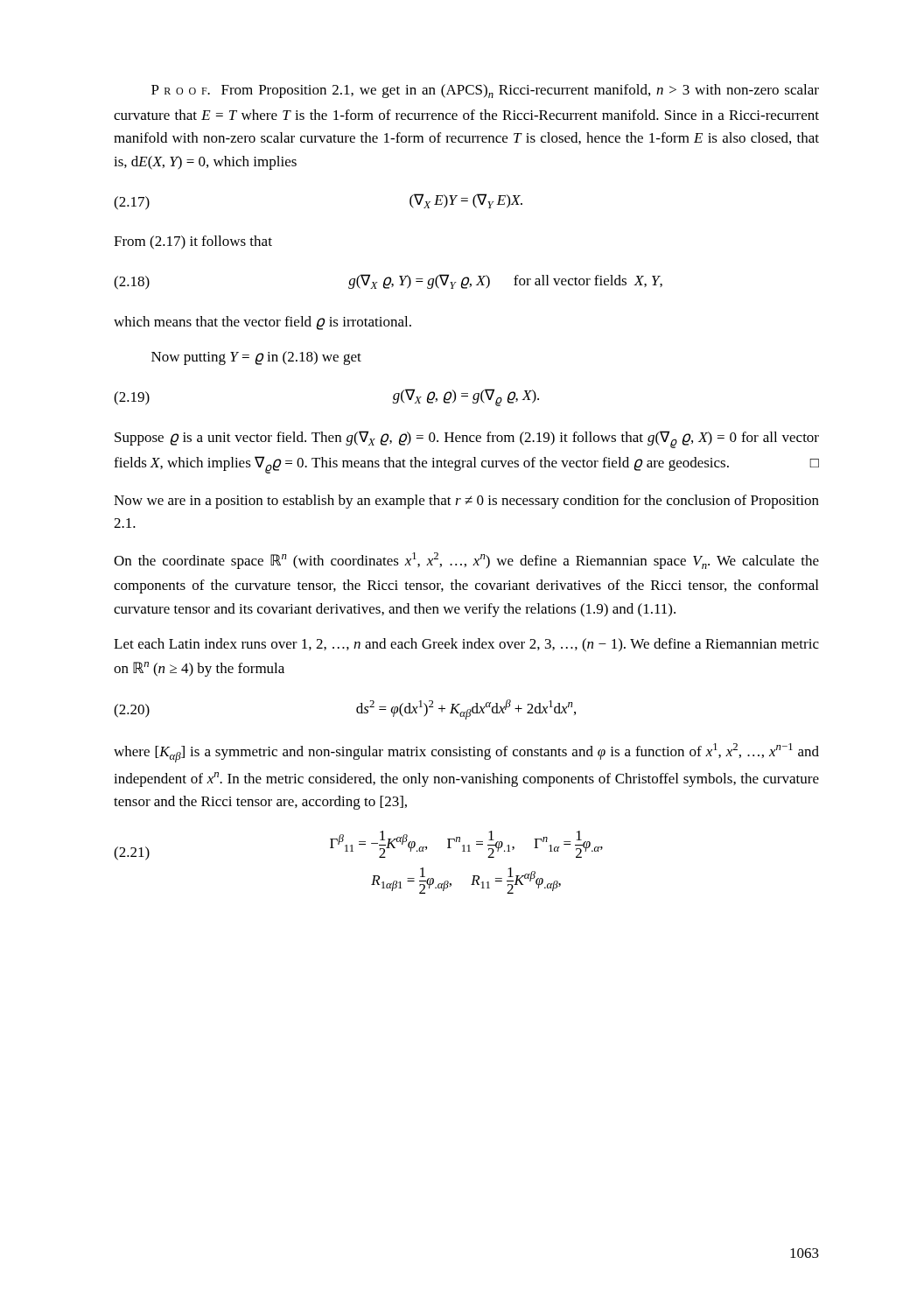Click on the text starting "(2.20) ds2 = φ(dx1)2"

pyautogui.click(x=466, y=710)
